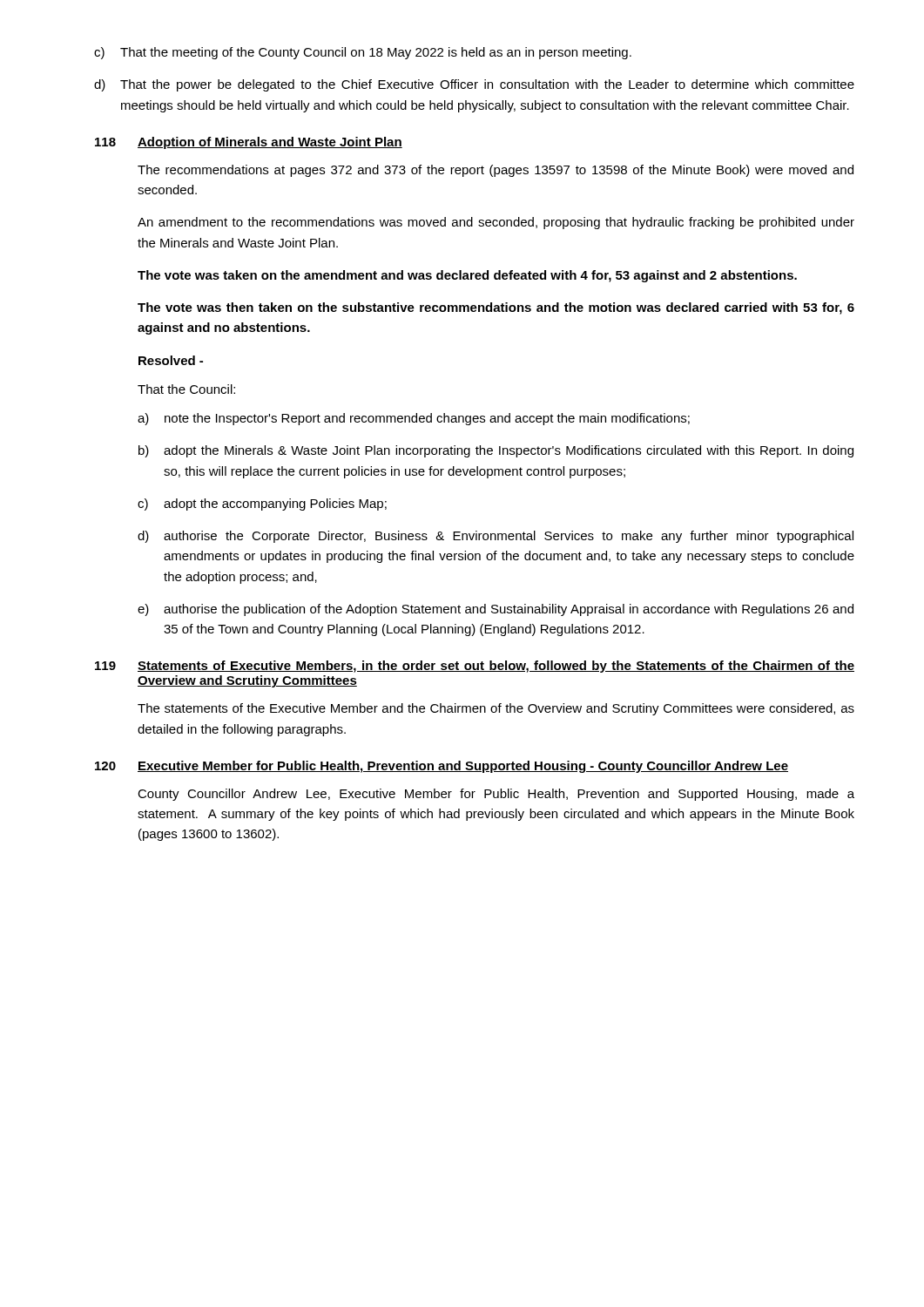Select the text containing "Resolved -"
Image resolution: width=924 pixels, height=1307 pixels.
pyautogui.click(x=171, y=360)
